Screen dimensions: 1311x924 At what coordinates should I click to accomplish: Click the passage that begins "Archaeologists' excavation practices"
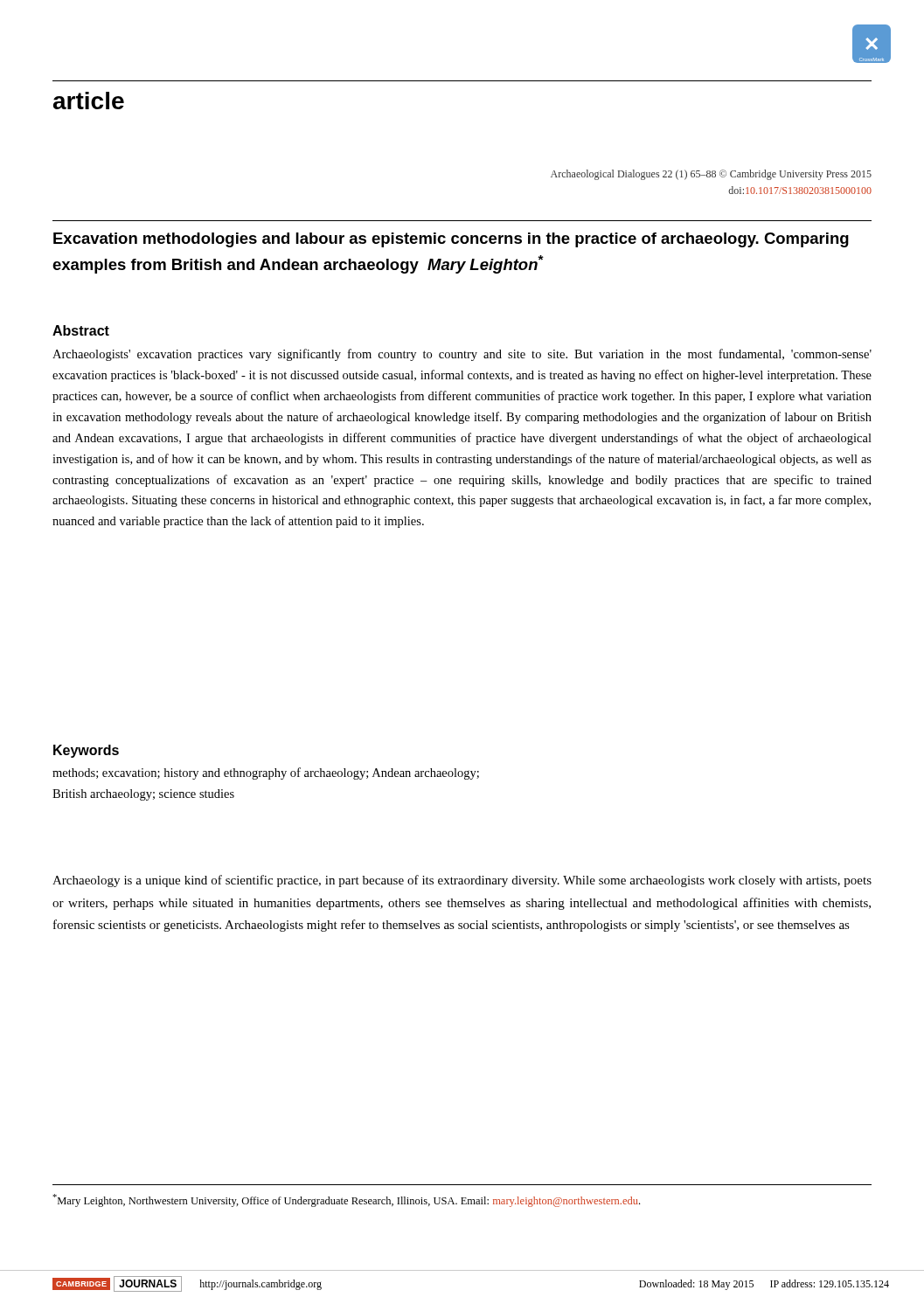point(462,438)
